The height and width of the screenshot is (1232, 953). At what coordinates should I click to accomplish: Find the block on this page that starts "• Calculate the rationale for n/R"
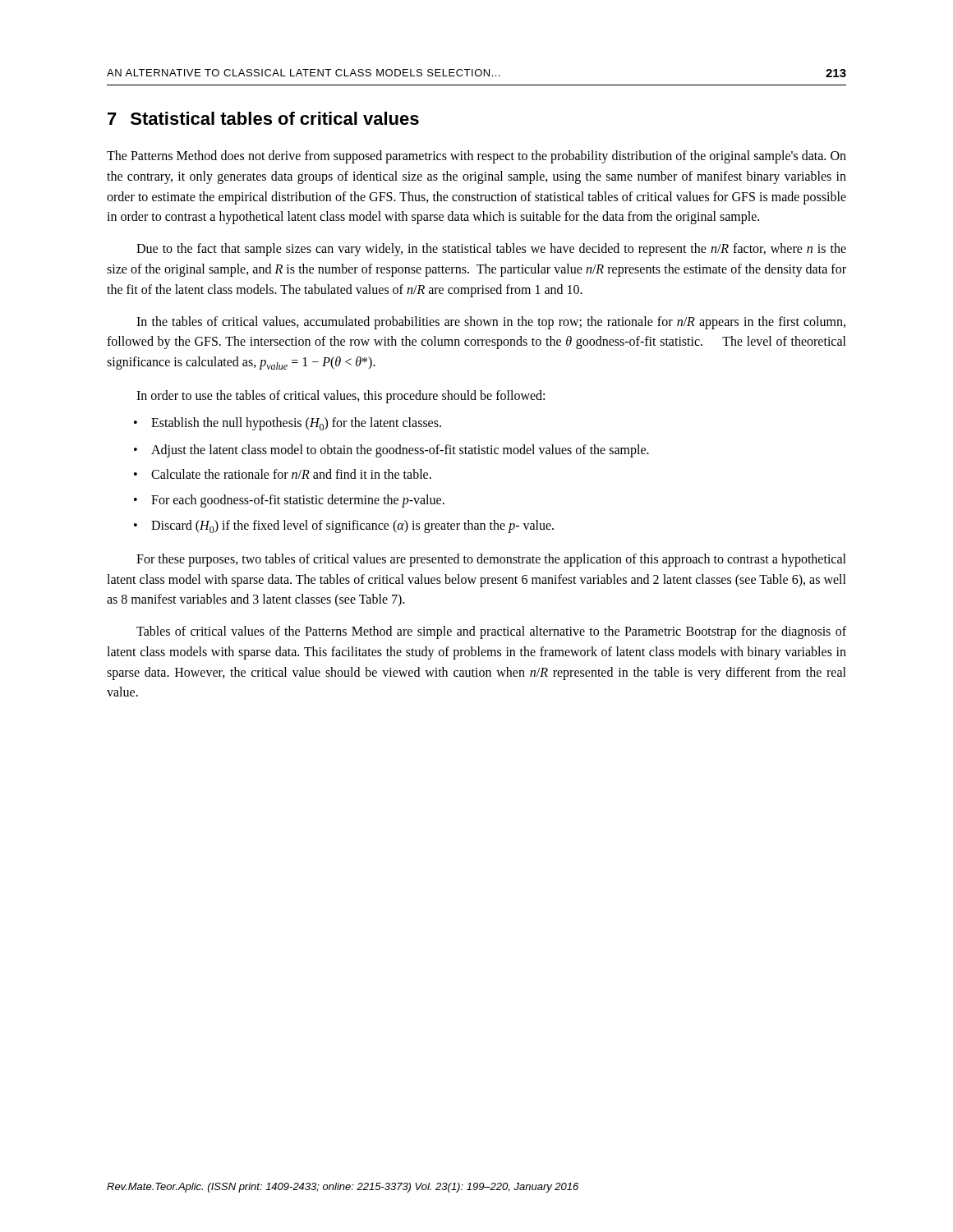[283, 475]
